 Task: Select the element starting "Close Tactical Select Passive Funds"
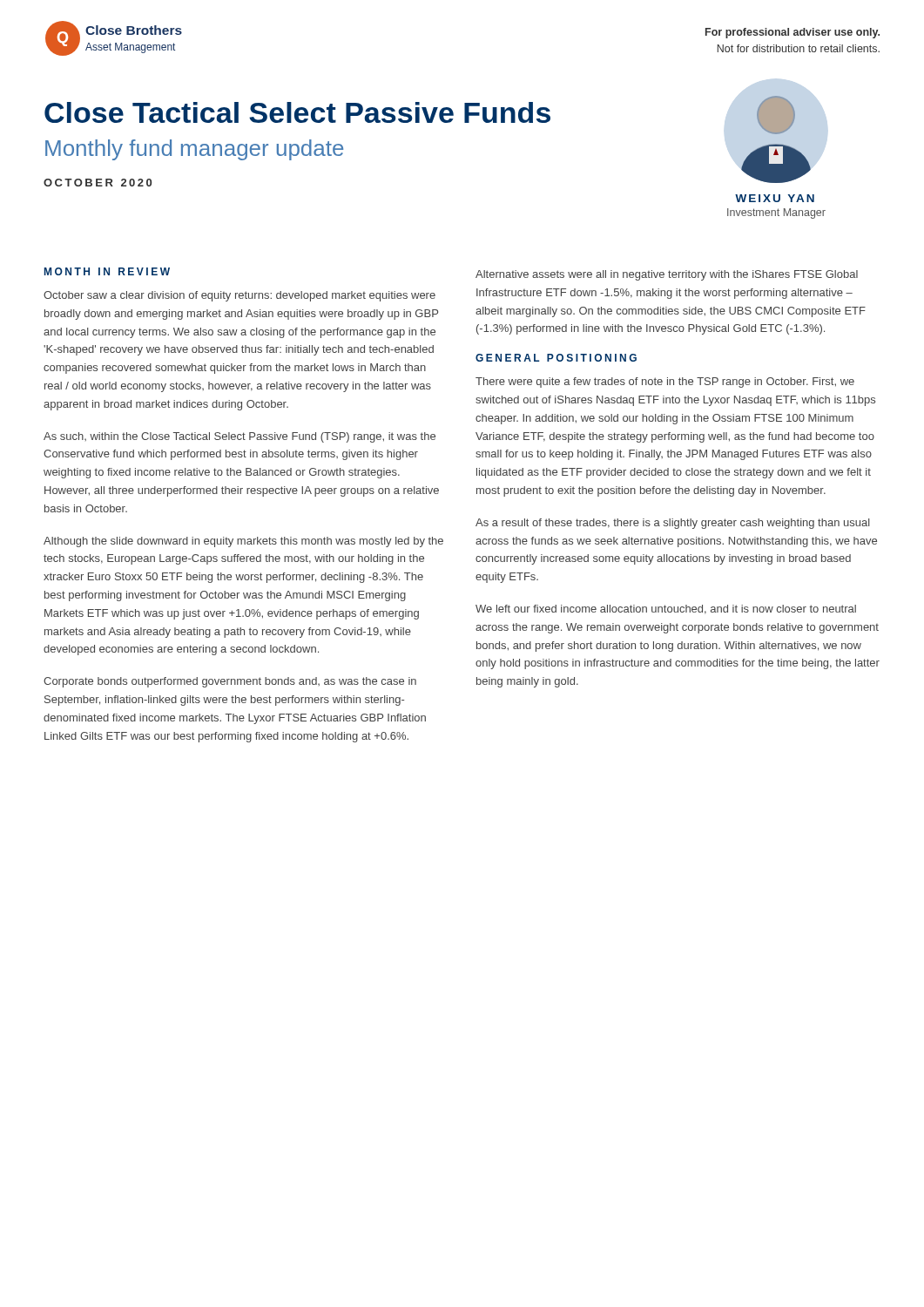(298, 112)
